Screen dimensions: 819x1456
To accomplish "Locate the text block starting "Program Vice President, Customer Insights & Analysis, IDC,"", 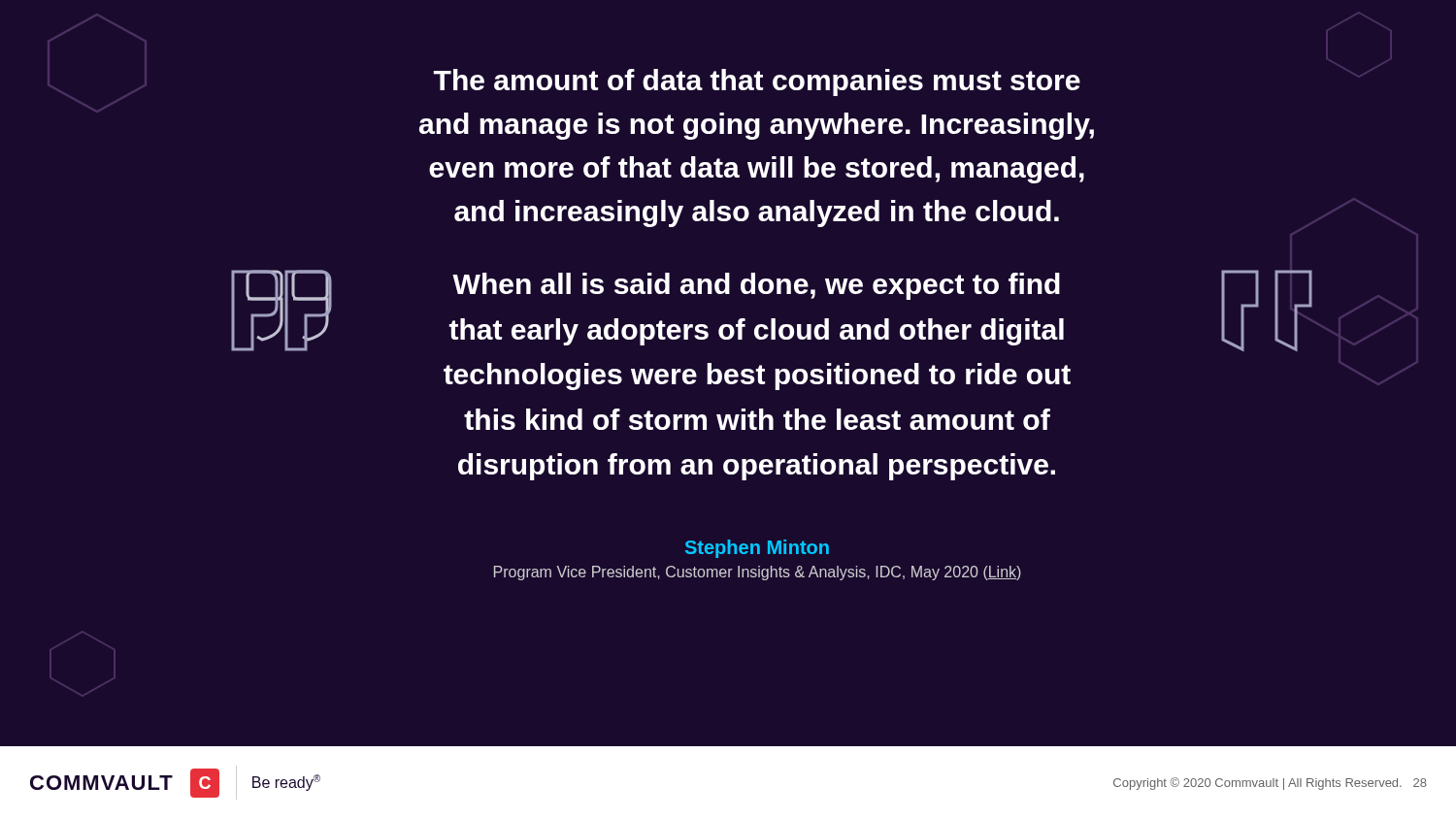I will (757, 572).
